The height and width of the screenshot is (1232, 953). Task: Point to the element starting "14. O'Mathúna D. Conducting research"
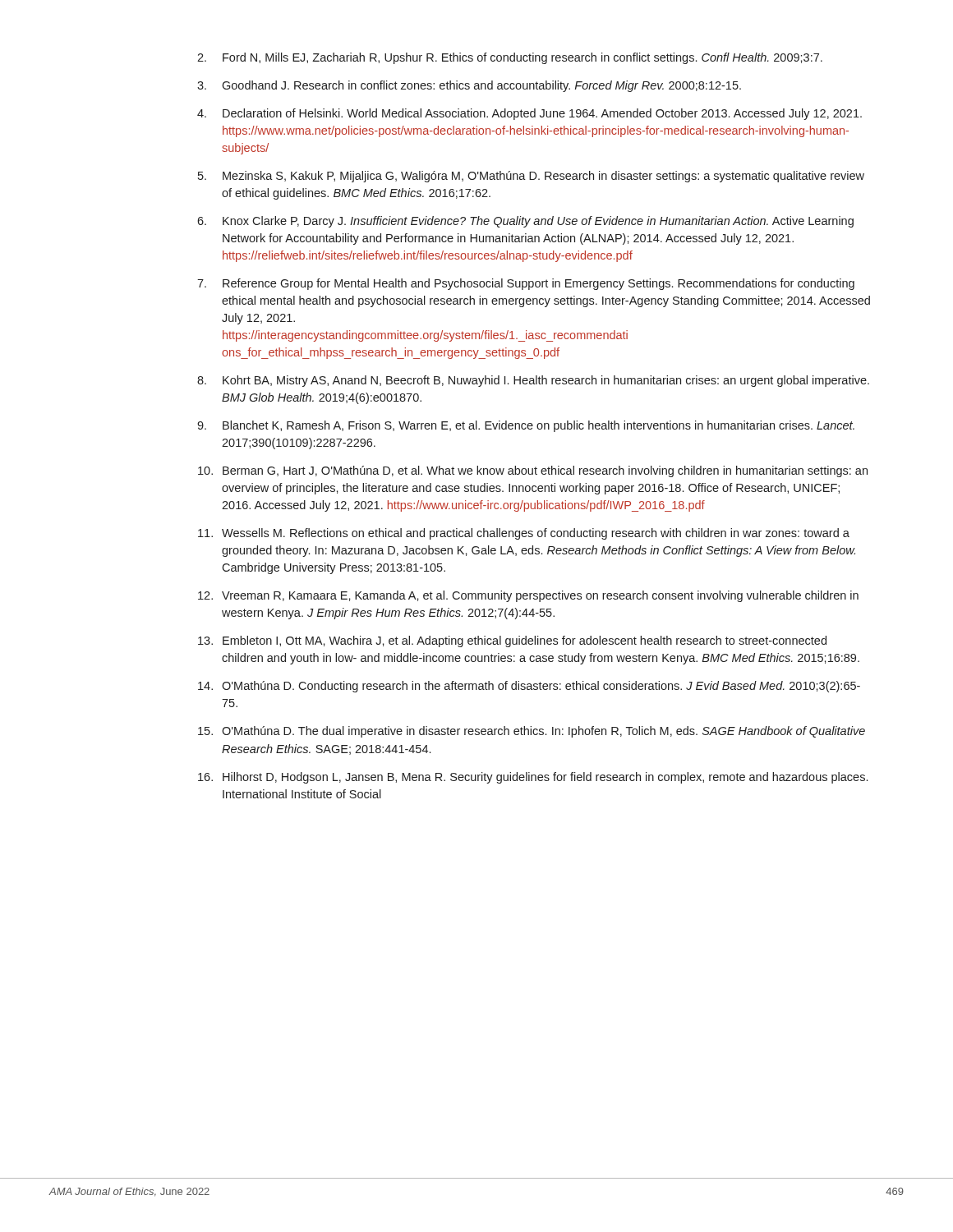coord(529,694)
